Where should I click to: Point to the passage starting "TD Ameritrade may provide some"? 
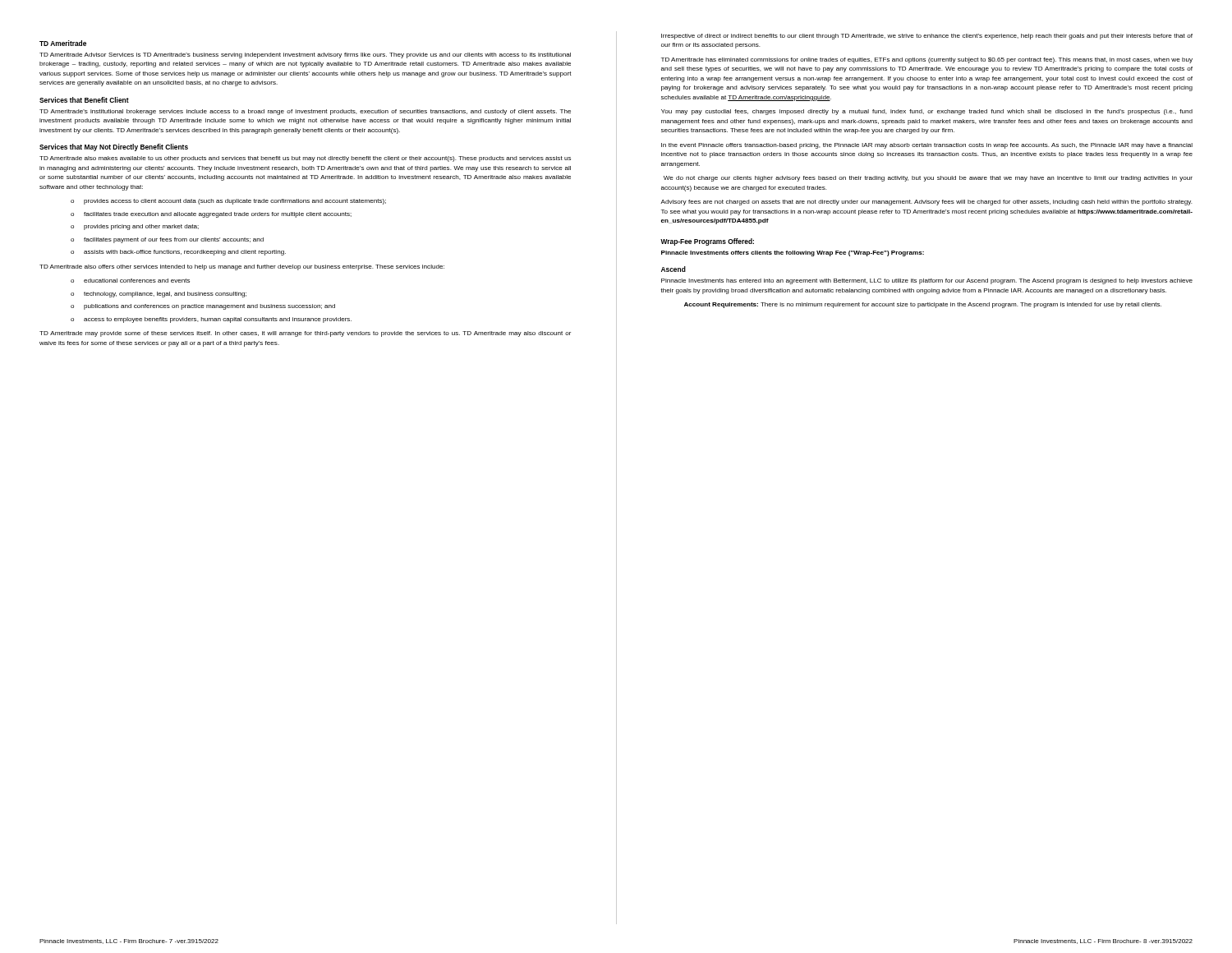click(x=305, y=338)
